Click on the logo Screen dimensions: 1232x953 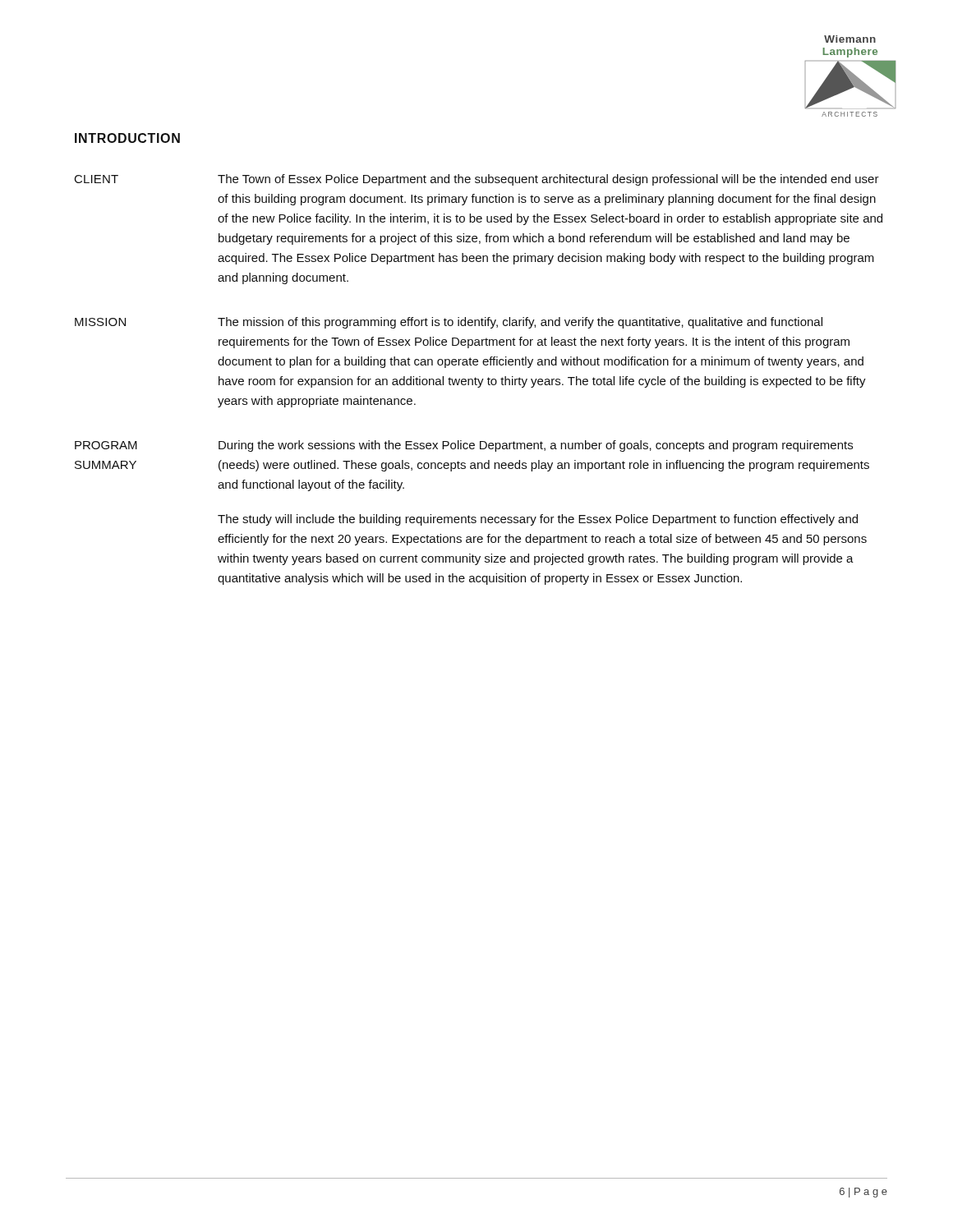(x=850, y=75)
